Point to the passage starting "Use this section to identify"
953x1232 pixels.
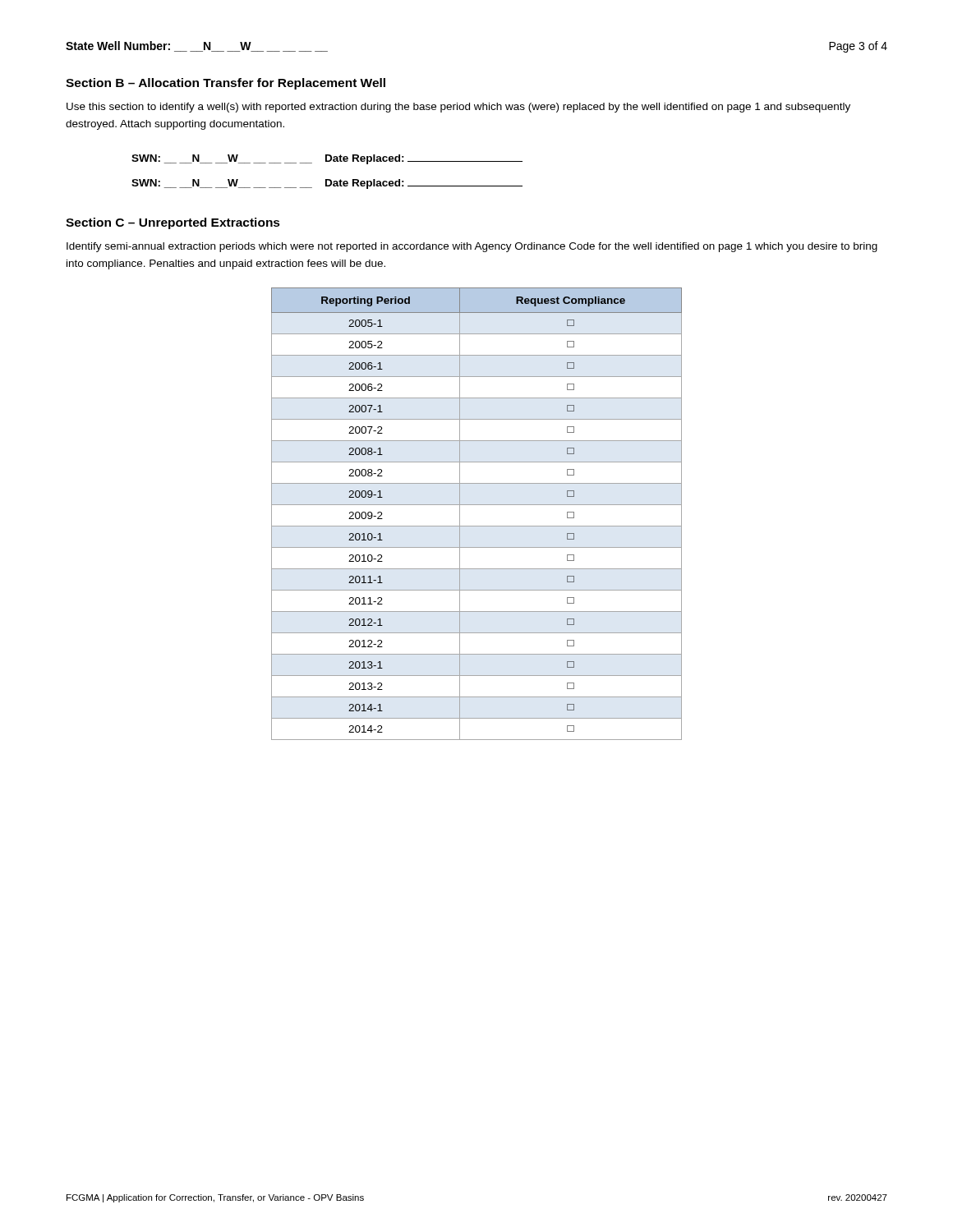coord(458,115)
